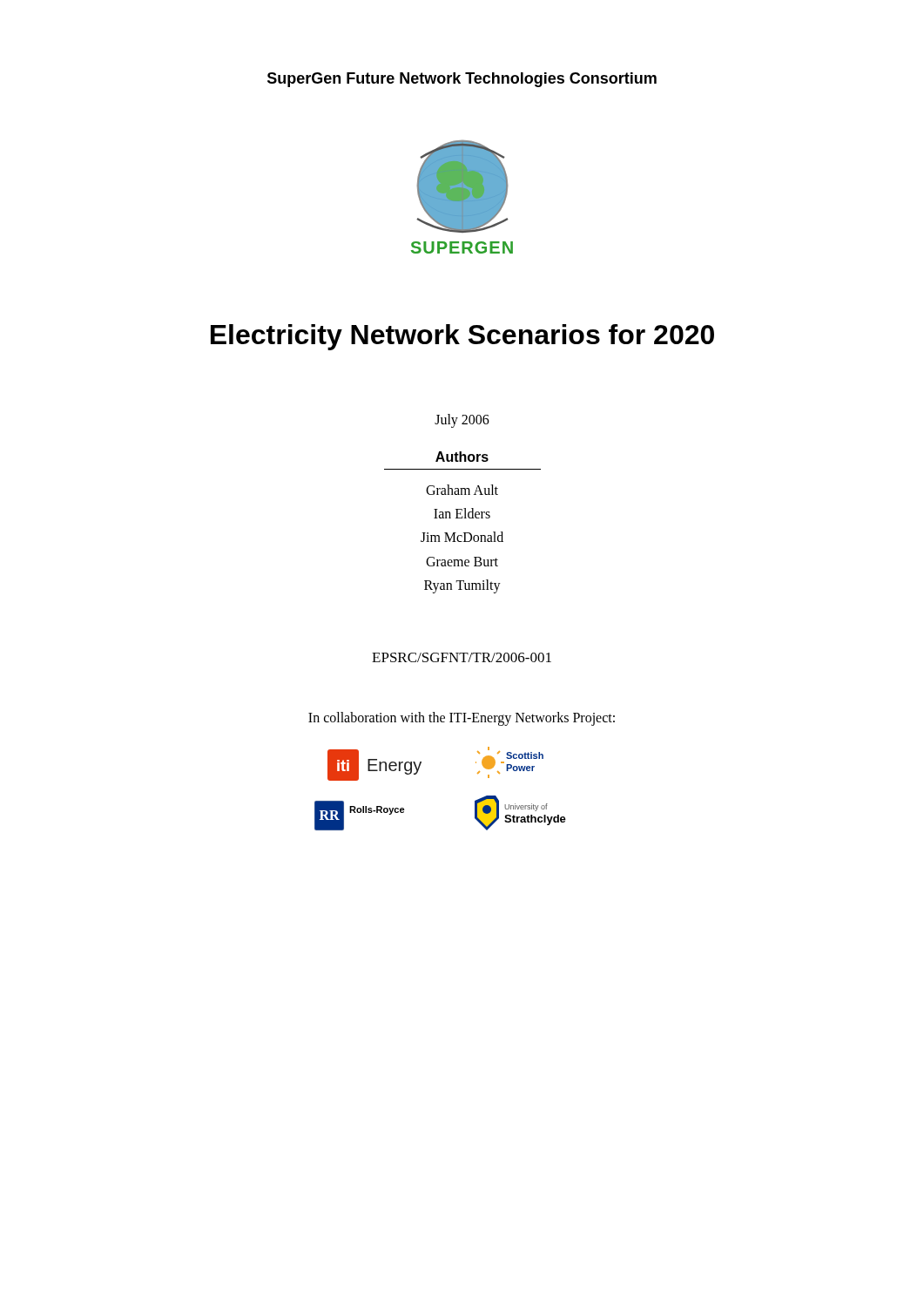924x1307 pixels.
Task: Find the element starting "In collaboration with the"
Action: click(462, 717)
